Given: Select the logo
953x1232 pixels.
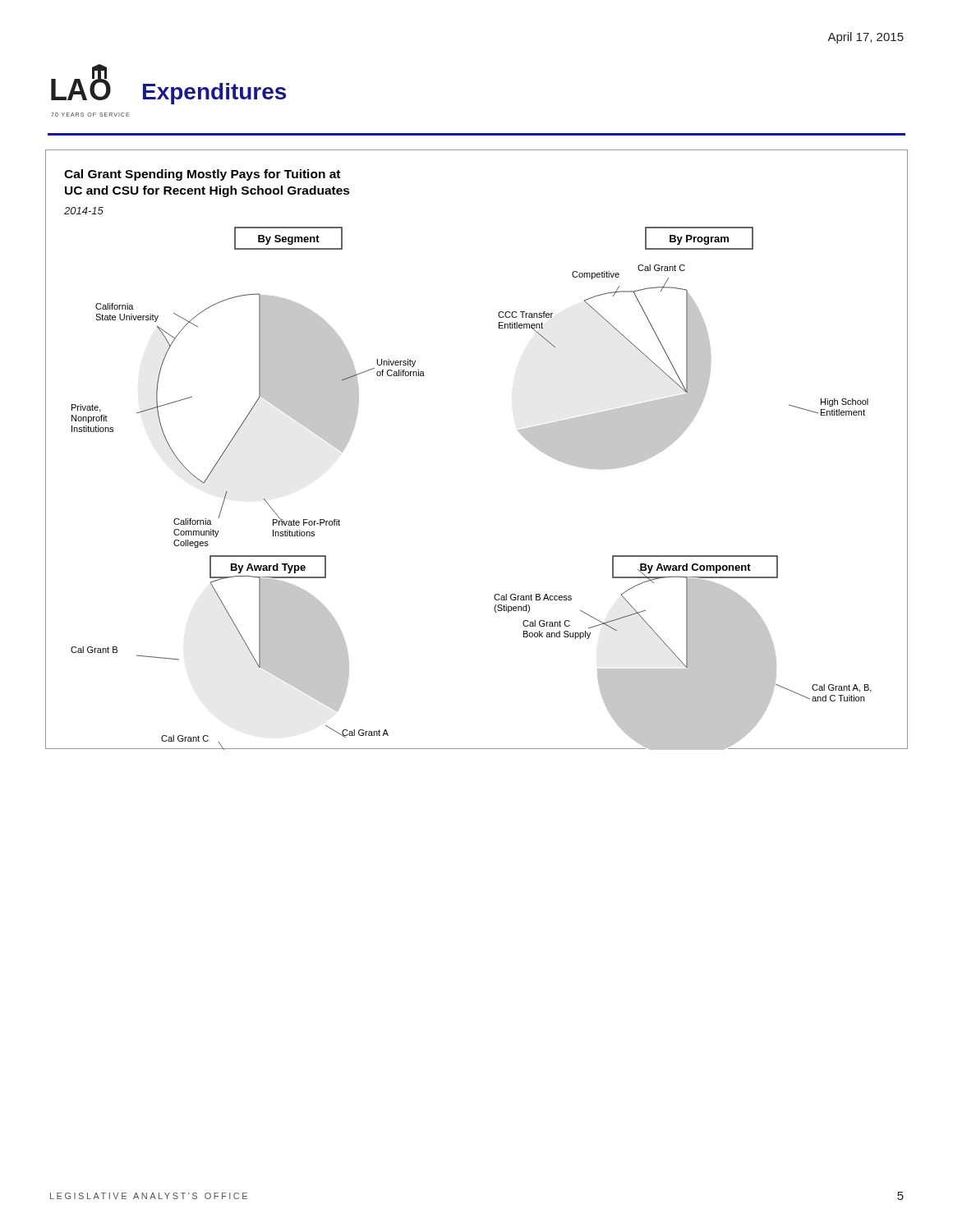Looking at the screenshot, I should [x=89, y=94].
